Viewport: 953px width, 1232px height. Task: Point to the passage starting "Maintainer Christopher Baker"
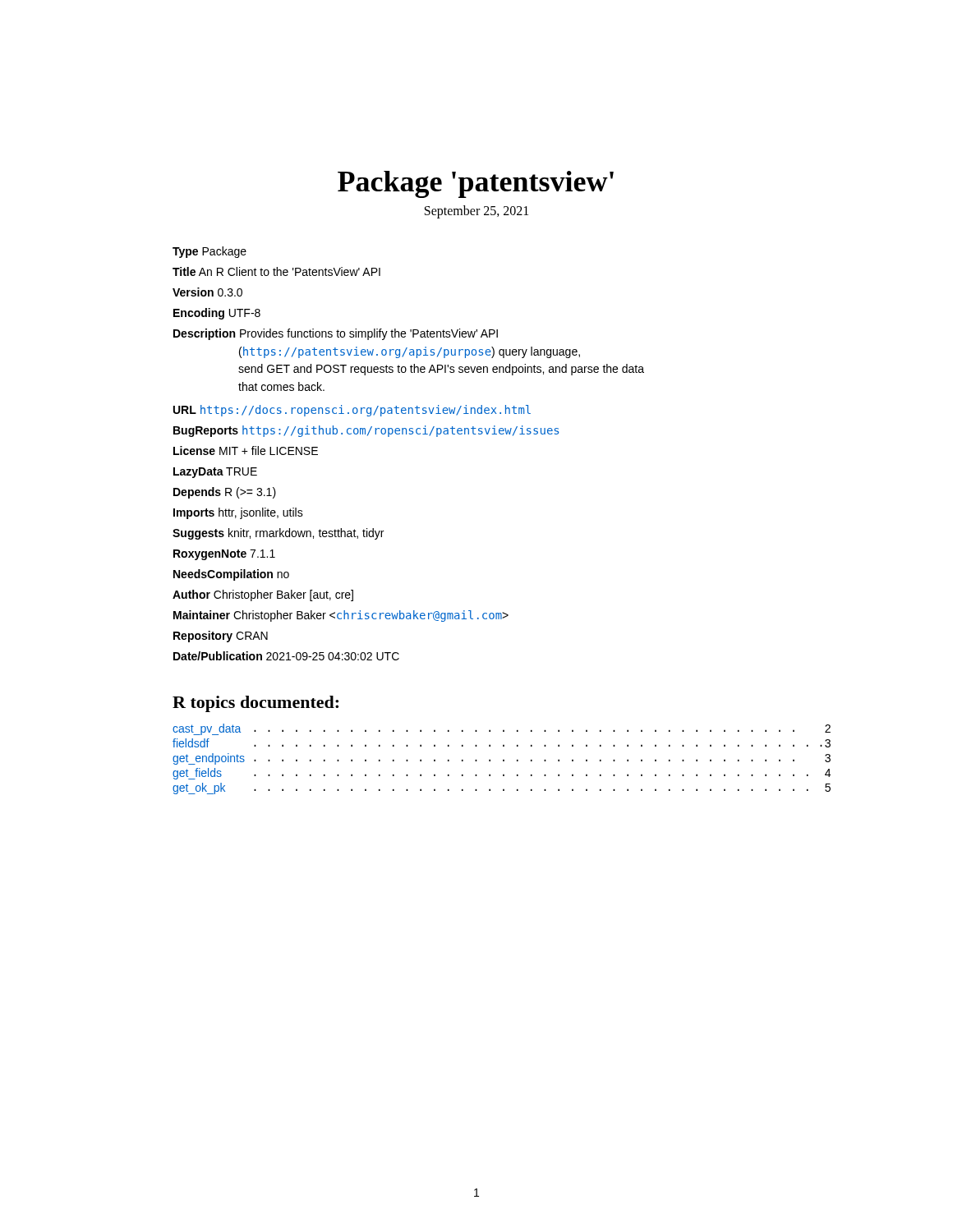pos(341,615)
